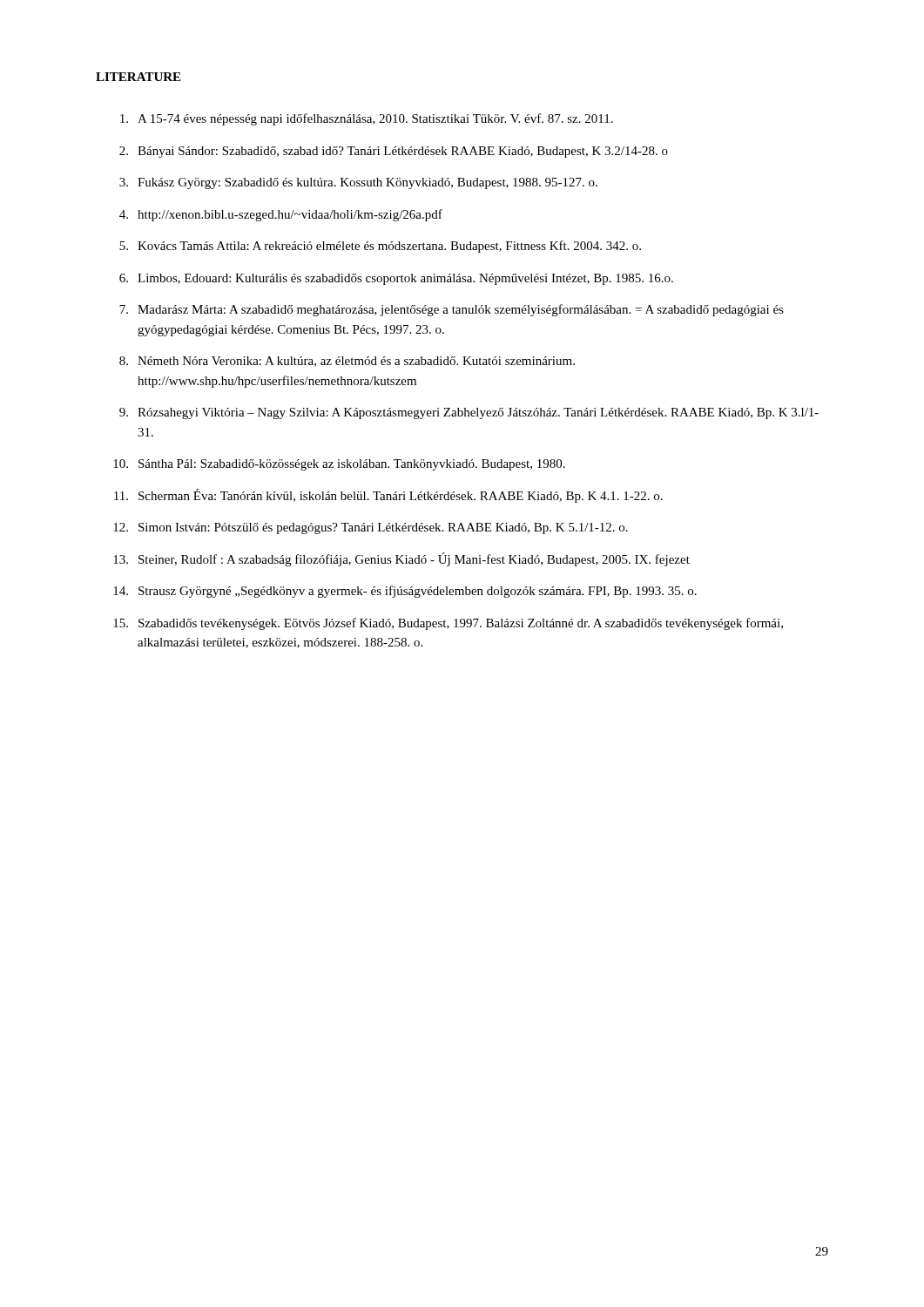This screenshot has width=924, height=1307.
Task: Find the block on this page that starts "14. Strausz Györgyné „Segédkönyv"
Action: click(x=462, y=591)
